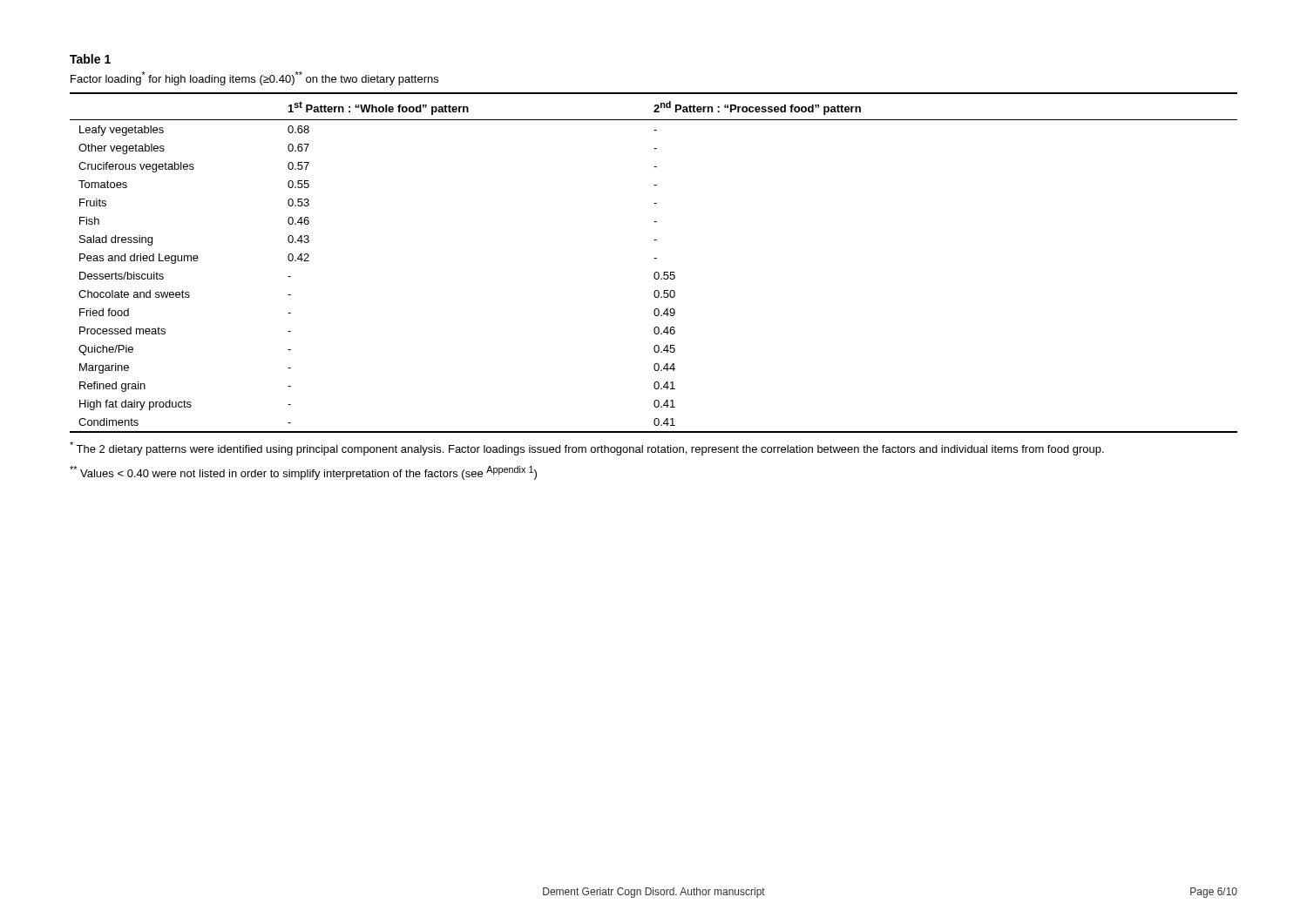Locate the block of text that opens with "Values < 0.40 were not"

point(304,473)
